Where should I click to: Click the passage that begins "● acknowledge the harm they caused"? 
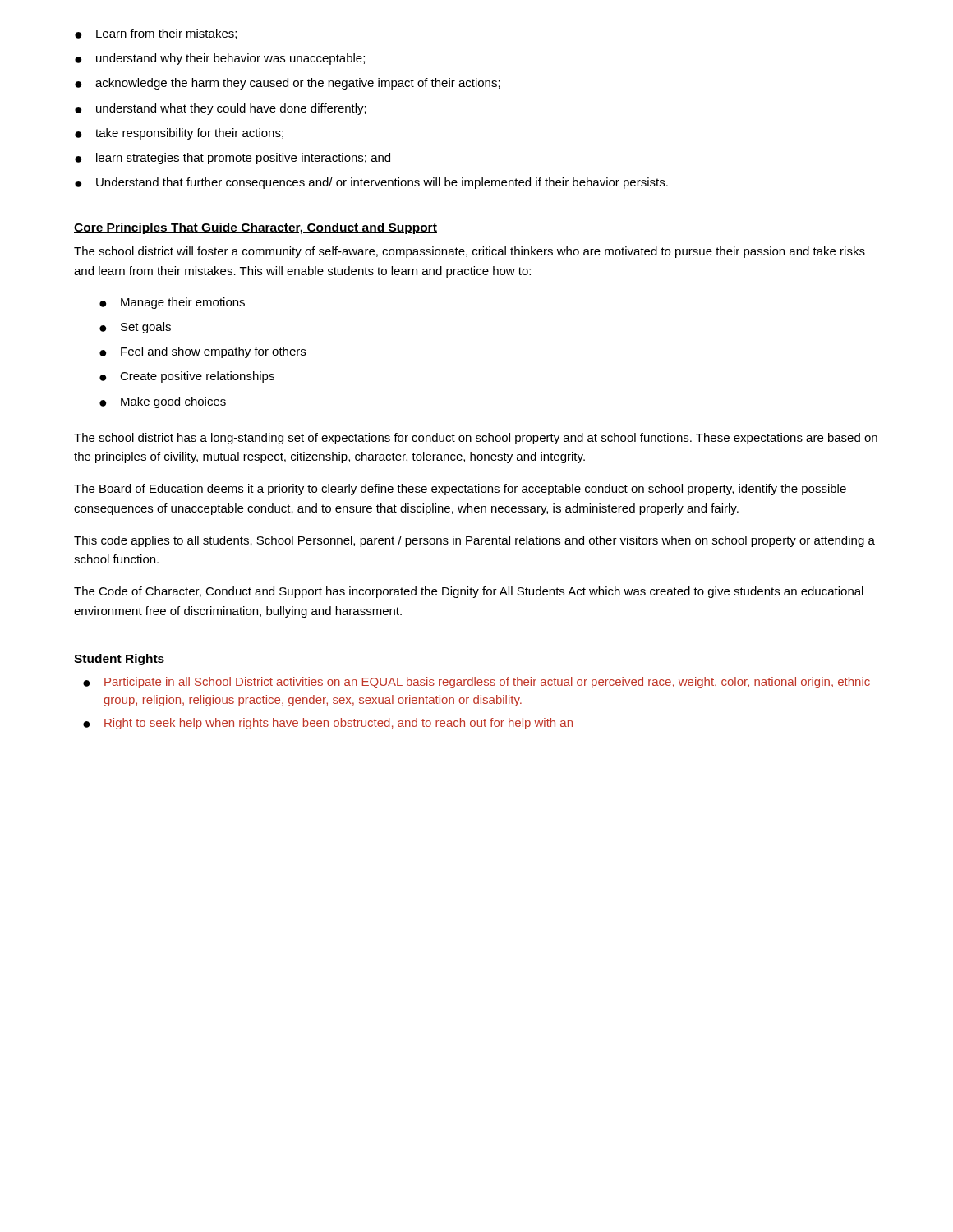click(481, 85)
